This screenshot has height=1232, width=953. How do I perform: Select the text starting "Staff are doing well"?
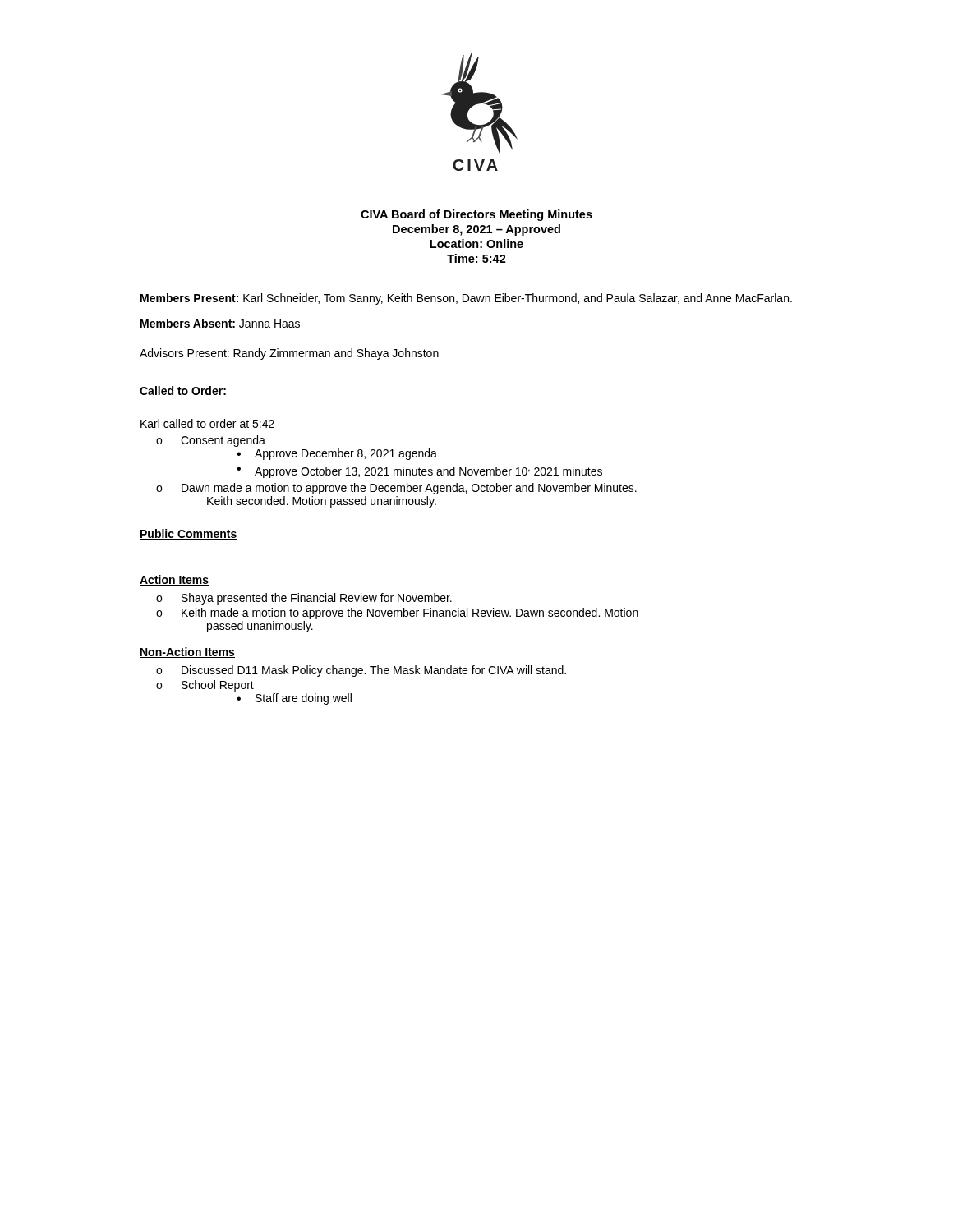[303, 698]
